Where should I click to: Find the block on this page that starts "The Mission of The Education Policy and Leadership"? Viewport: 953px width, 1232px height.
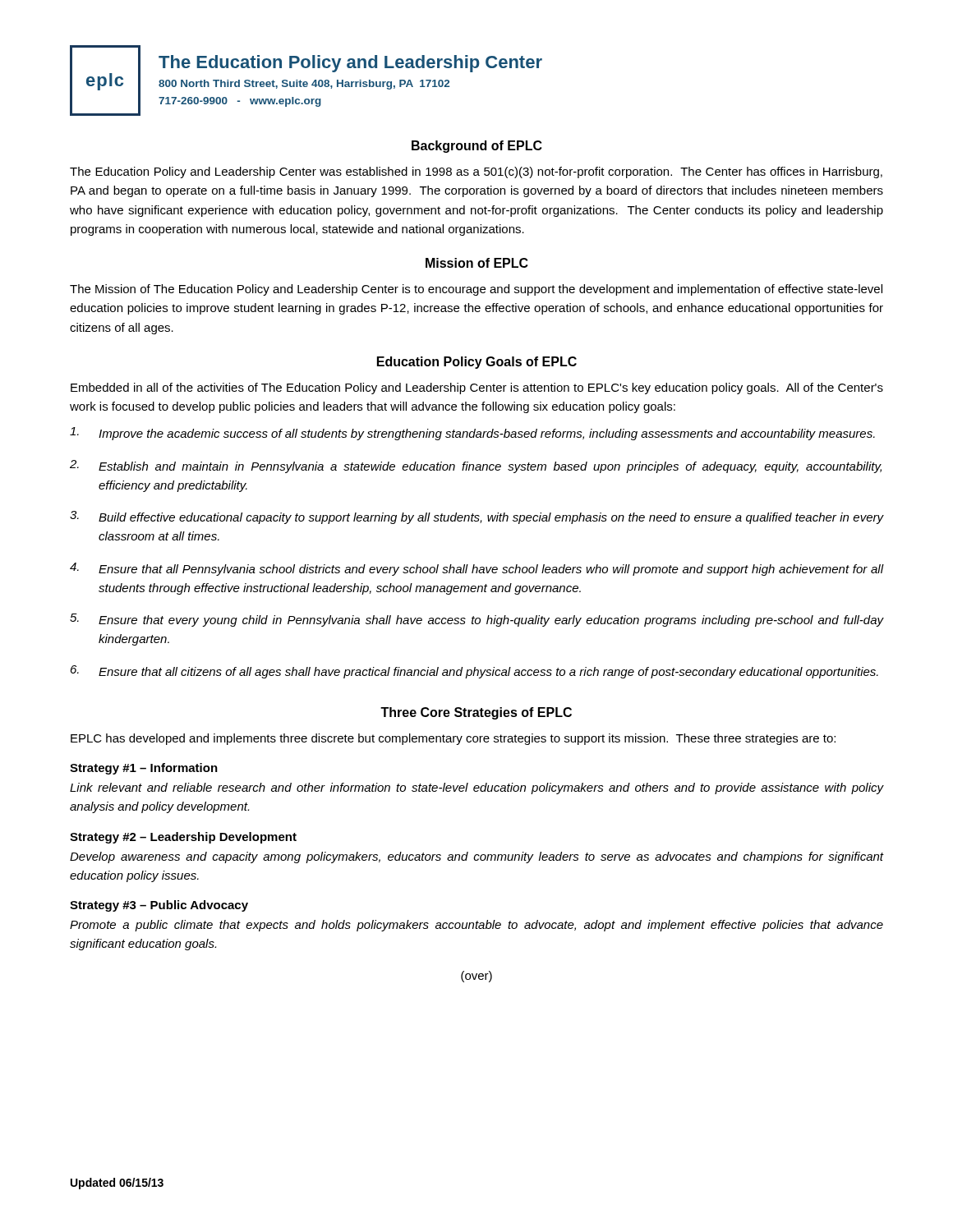476,308
